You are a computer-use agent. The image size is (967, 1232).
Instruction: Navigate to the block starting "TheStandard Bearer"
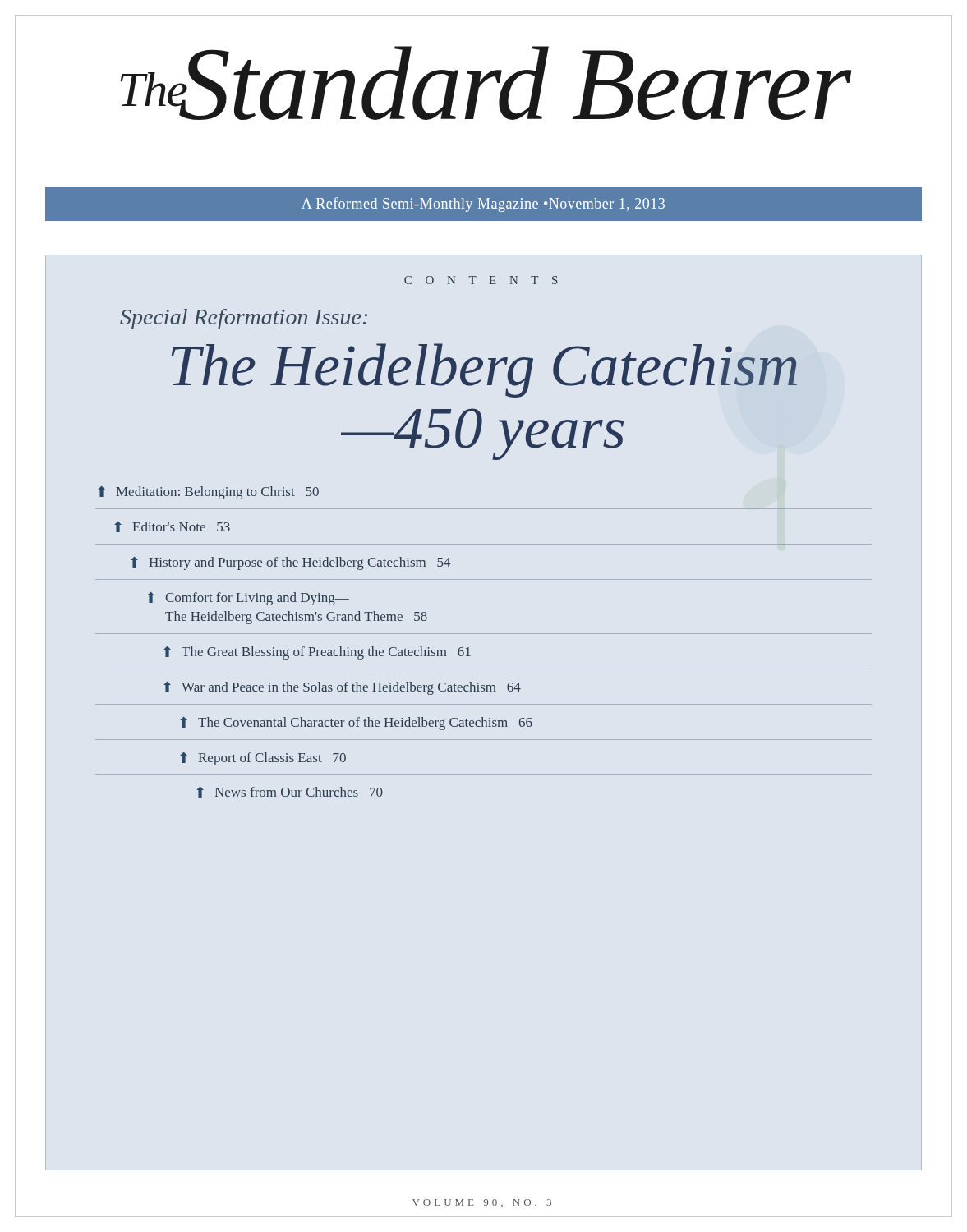click(484, 84)
